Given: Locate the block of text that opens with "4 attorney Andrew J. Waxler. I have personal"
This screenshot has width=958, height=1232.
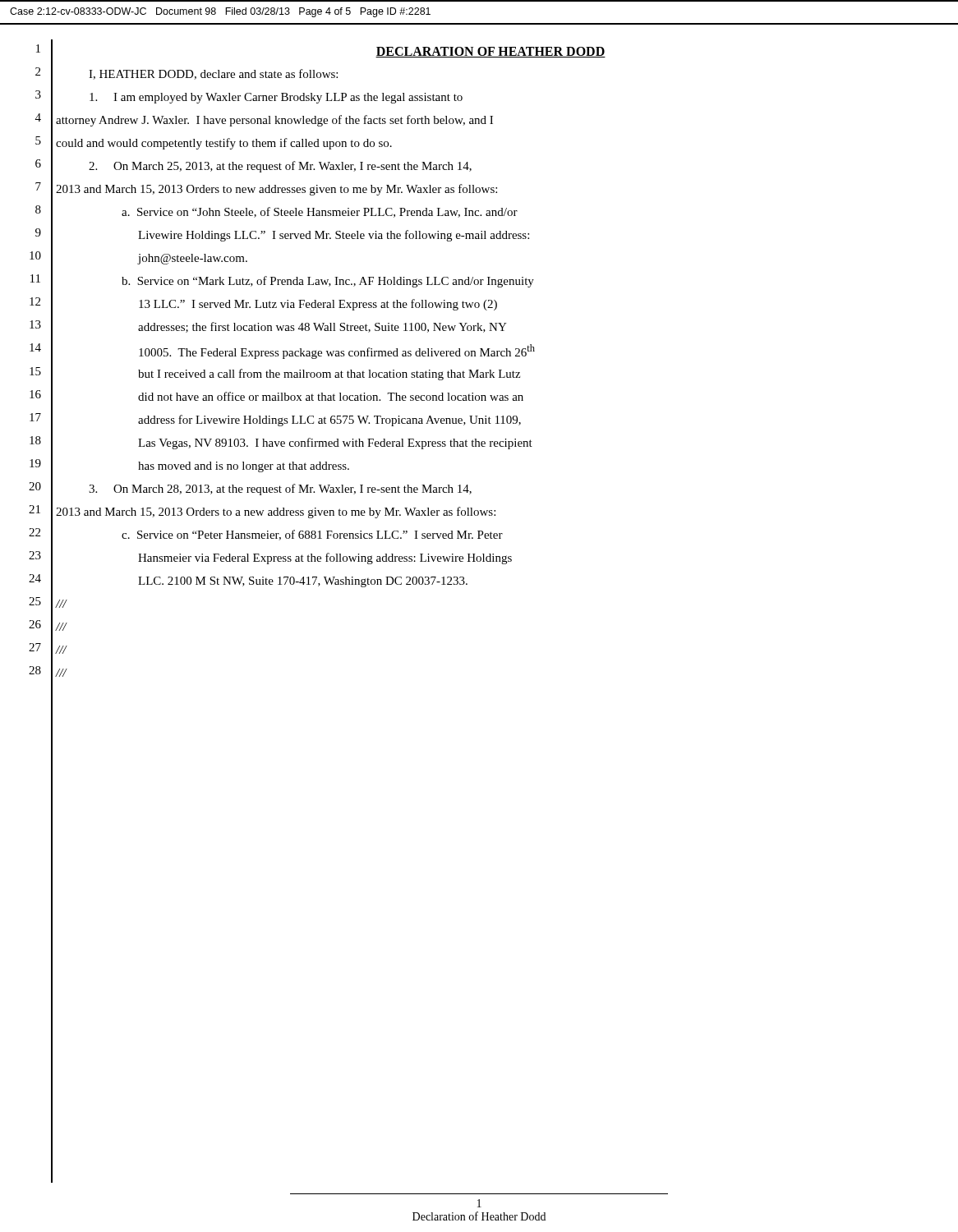Looking at the screenshot, I should pyautogui.click(x=479, y=119).
